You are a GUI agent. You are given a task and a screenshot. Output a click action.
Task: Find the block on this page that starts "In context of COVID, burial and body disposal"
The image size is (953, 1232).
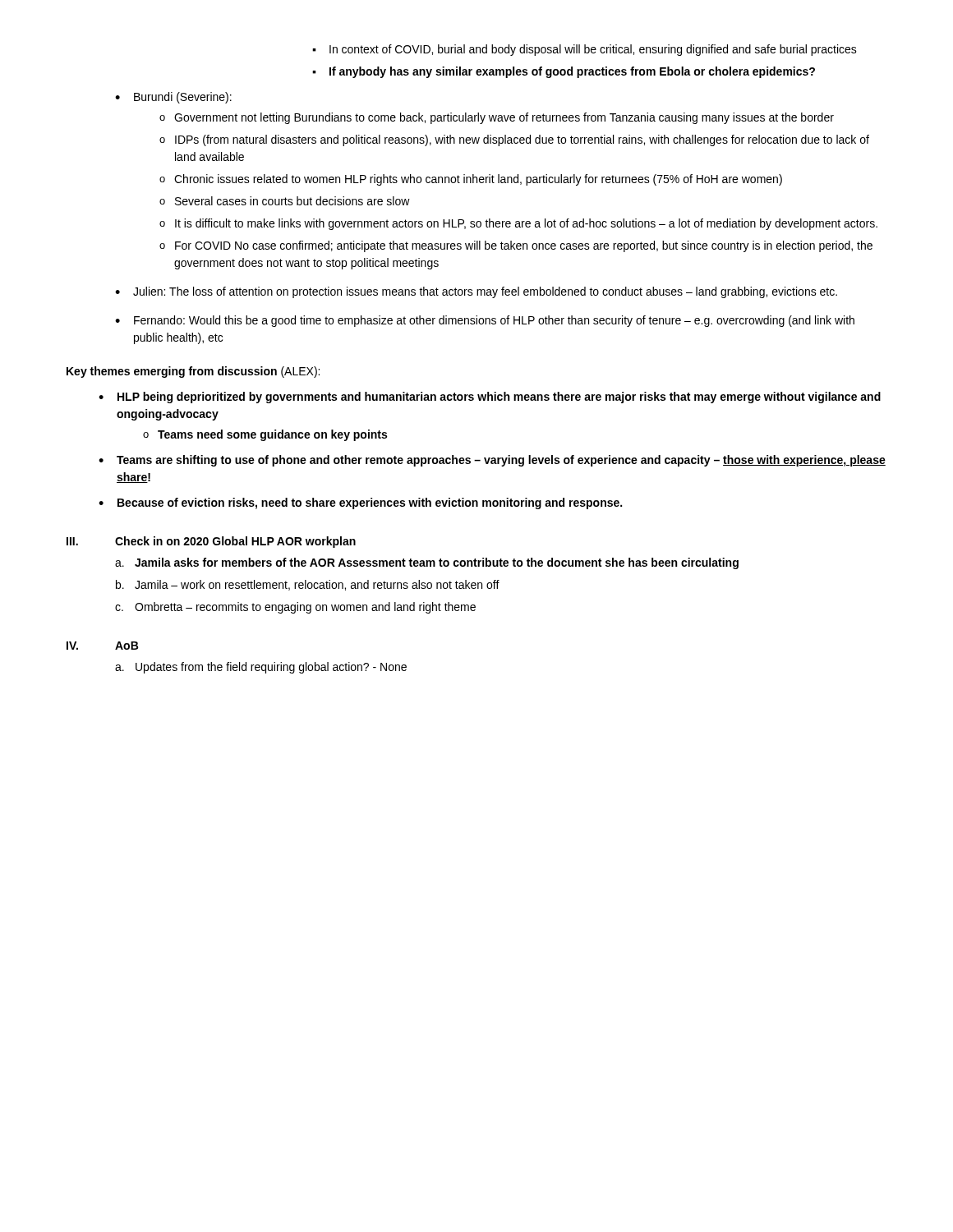[476, 61]
